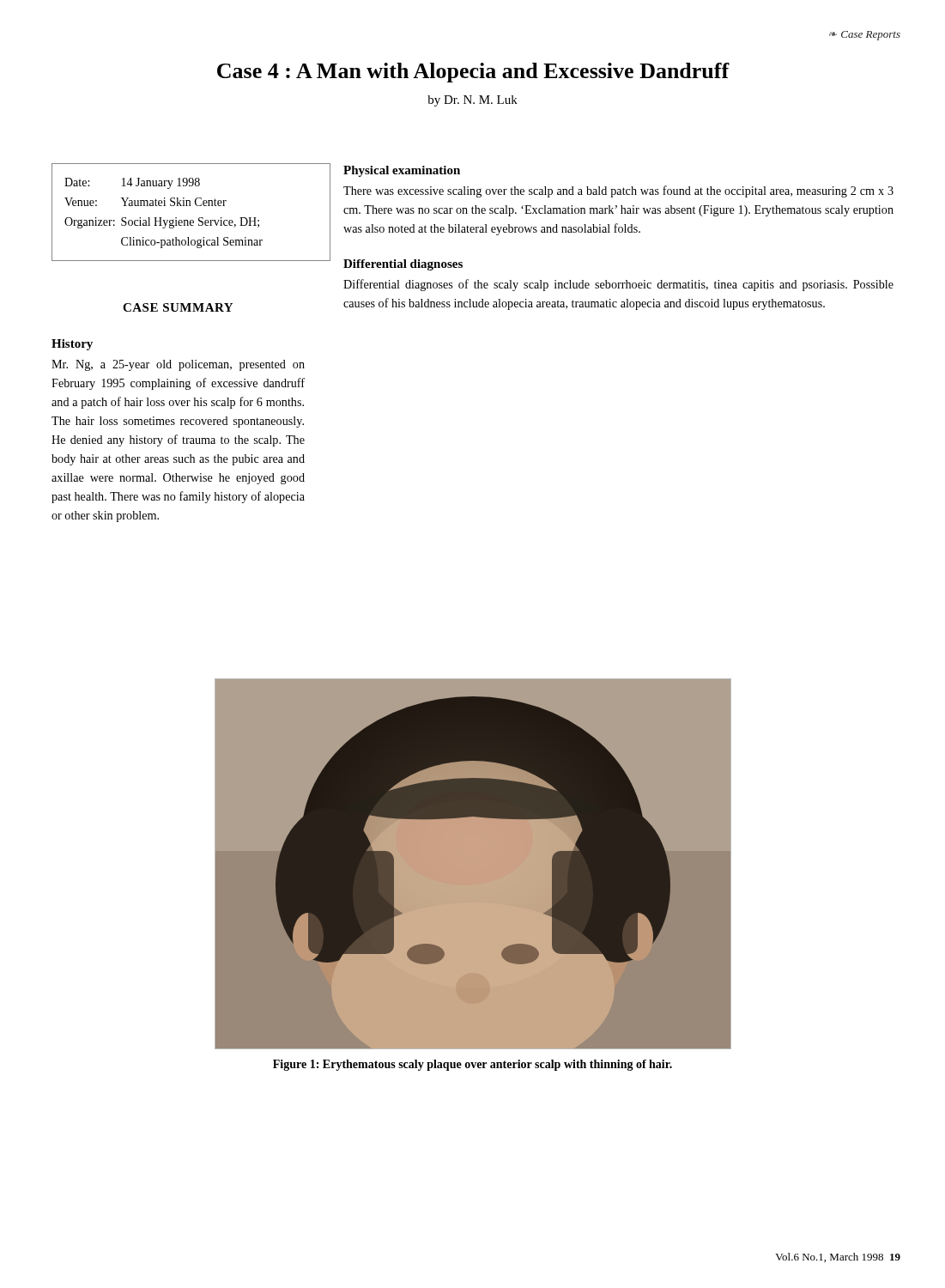Image resolution: width=945 pixels, height=1288 pixels.
Task: Locate the text "Physical examination"
Action: (x=402, y=171)
